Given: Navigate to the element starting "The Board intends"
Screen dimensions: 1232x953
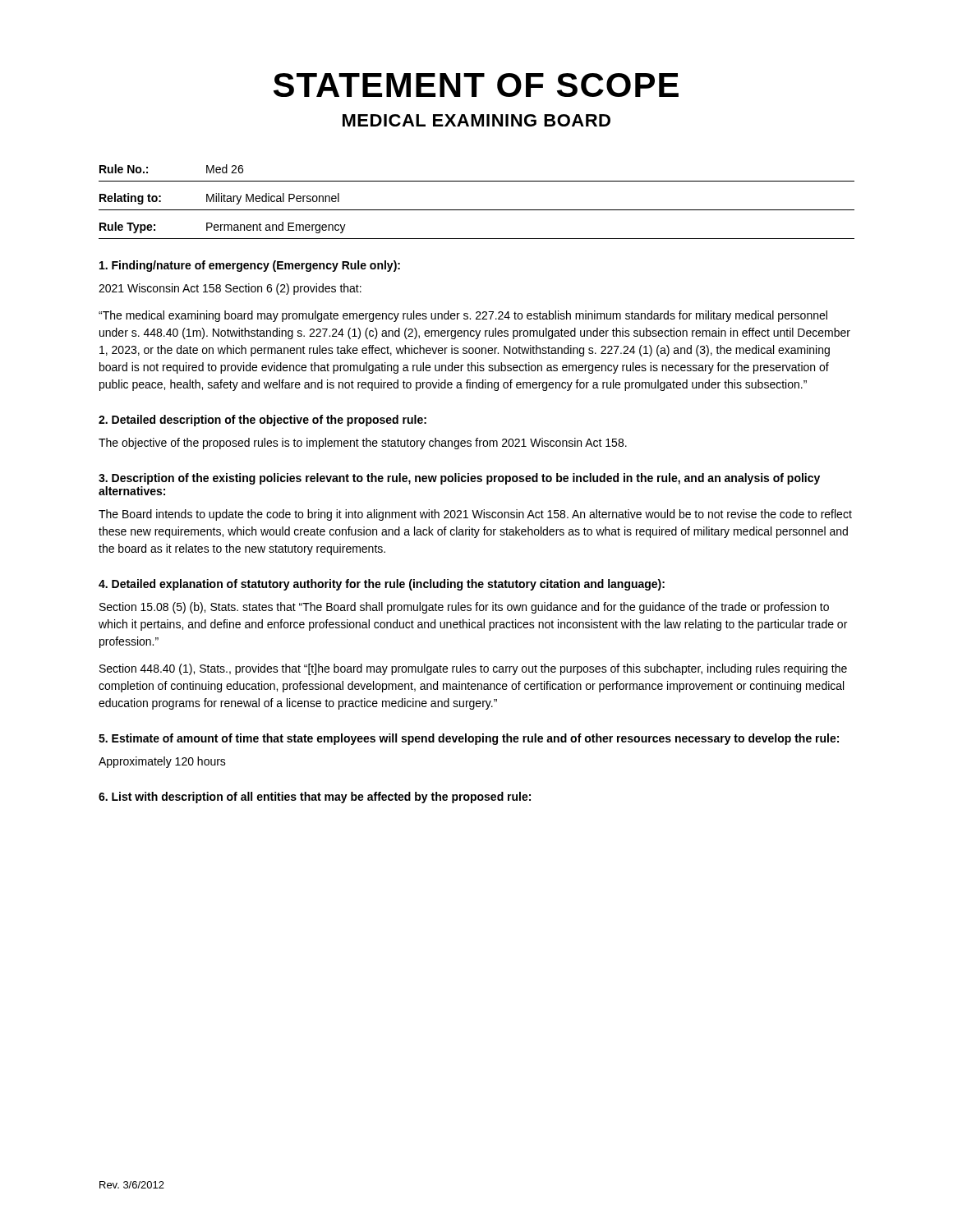Looking at the screenshot, I should pos(475,531).
